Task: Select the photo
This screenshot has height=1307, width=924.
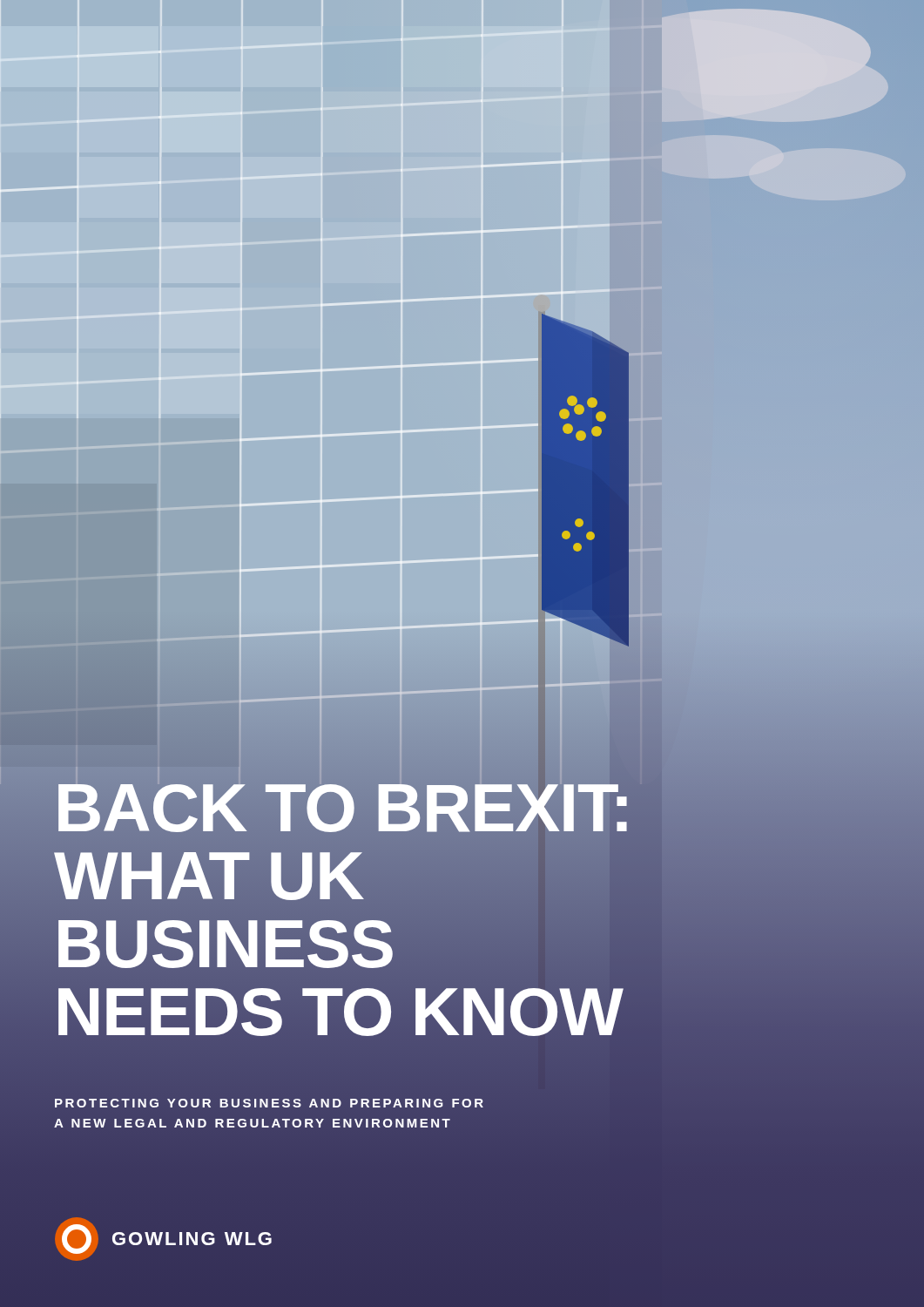Action: click(x=462, y=654)
